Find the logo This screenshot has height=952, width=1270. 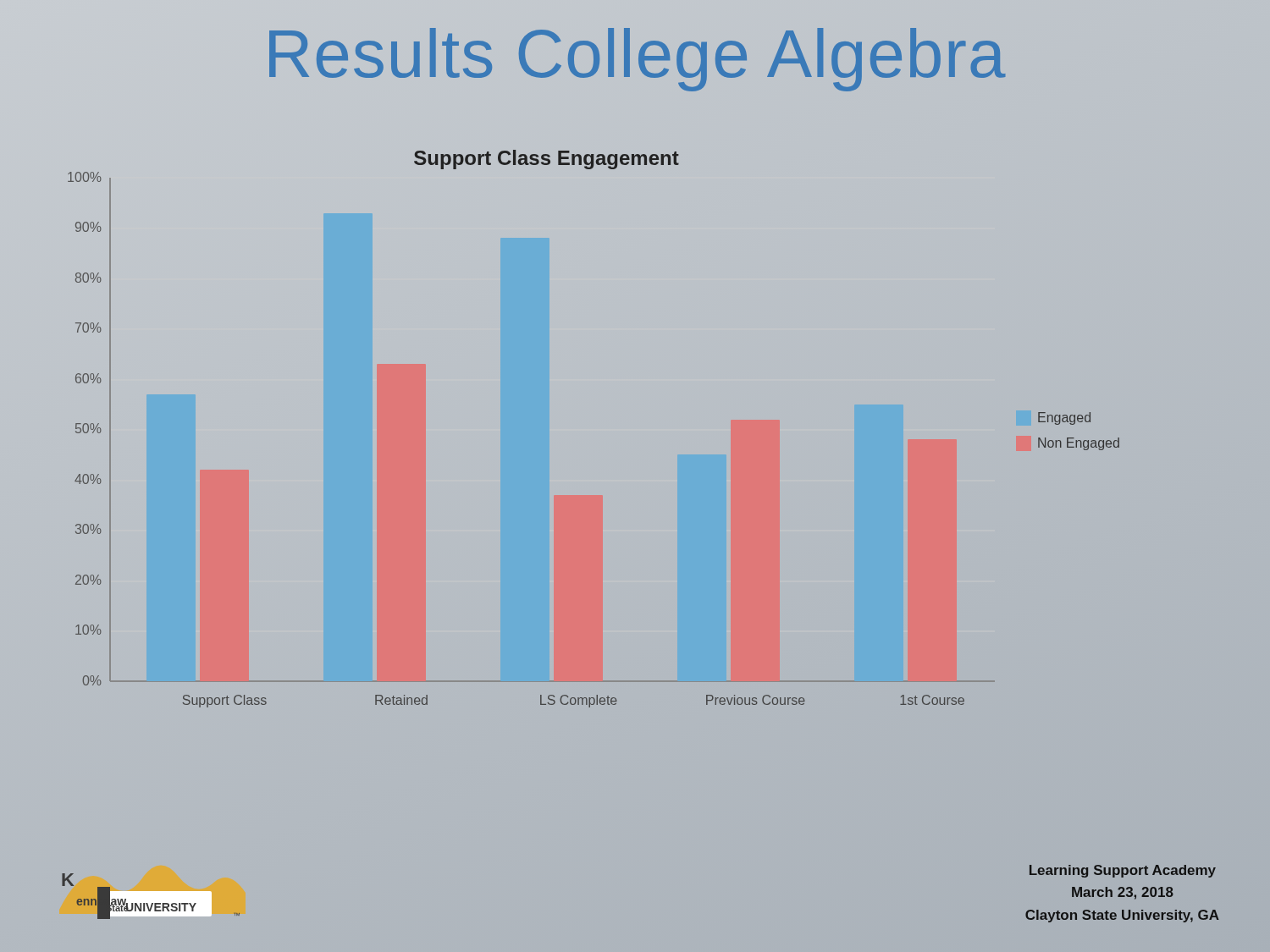(161, 891)
